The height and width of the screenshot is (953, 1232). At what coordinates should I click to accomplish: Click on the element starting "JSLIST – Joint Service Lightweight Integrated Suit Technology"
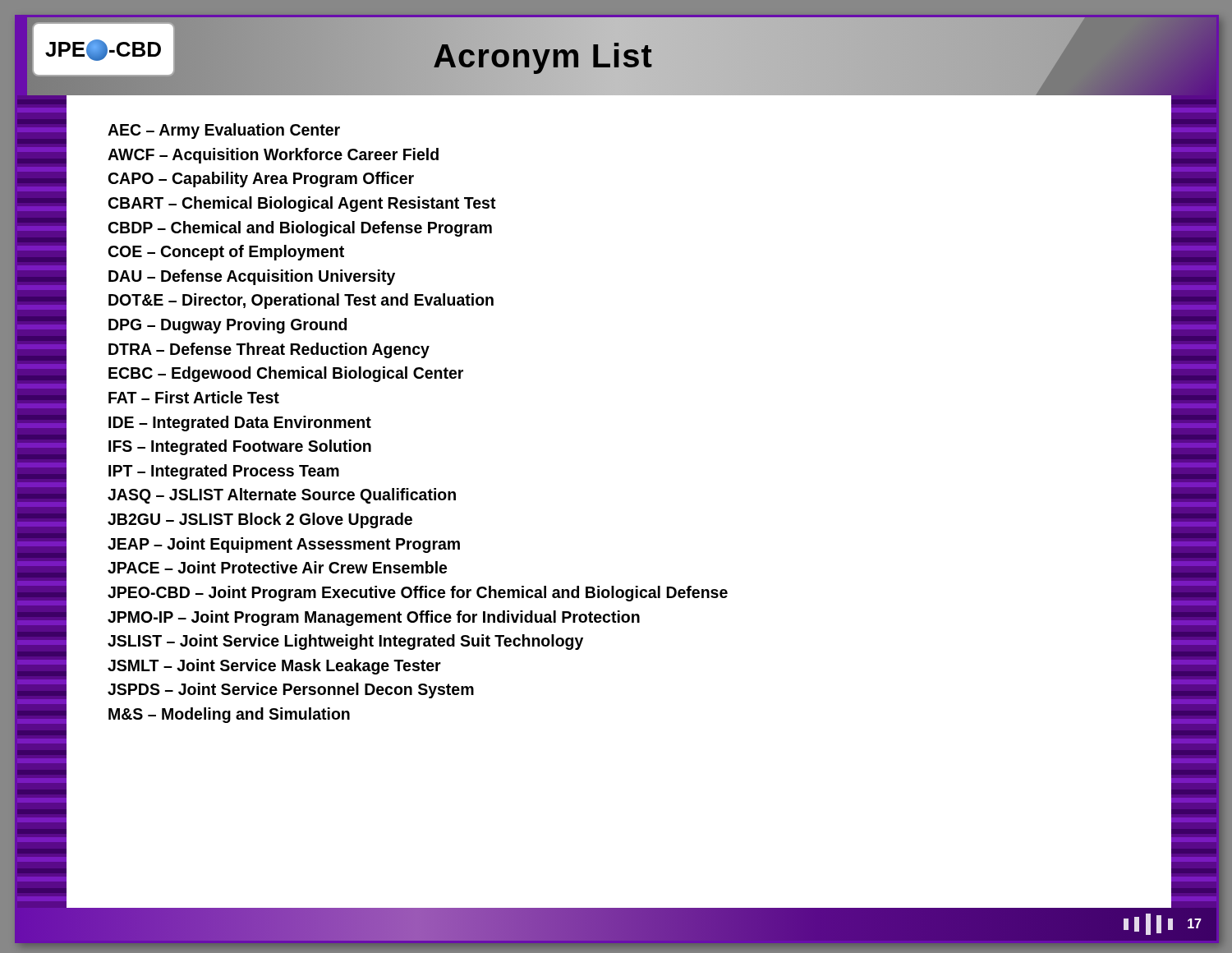[345, 641]
